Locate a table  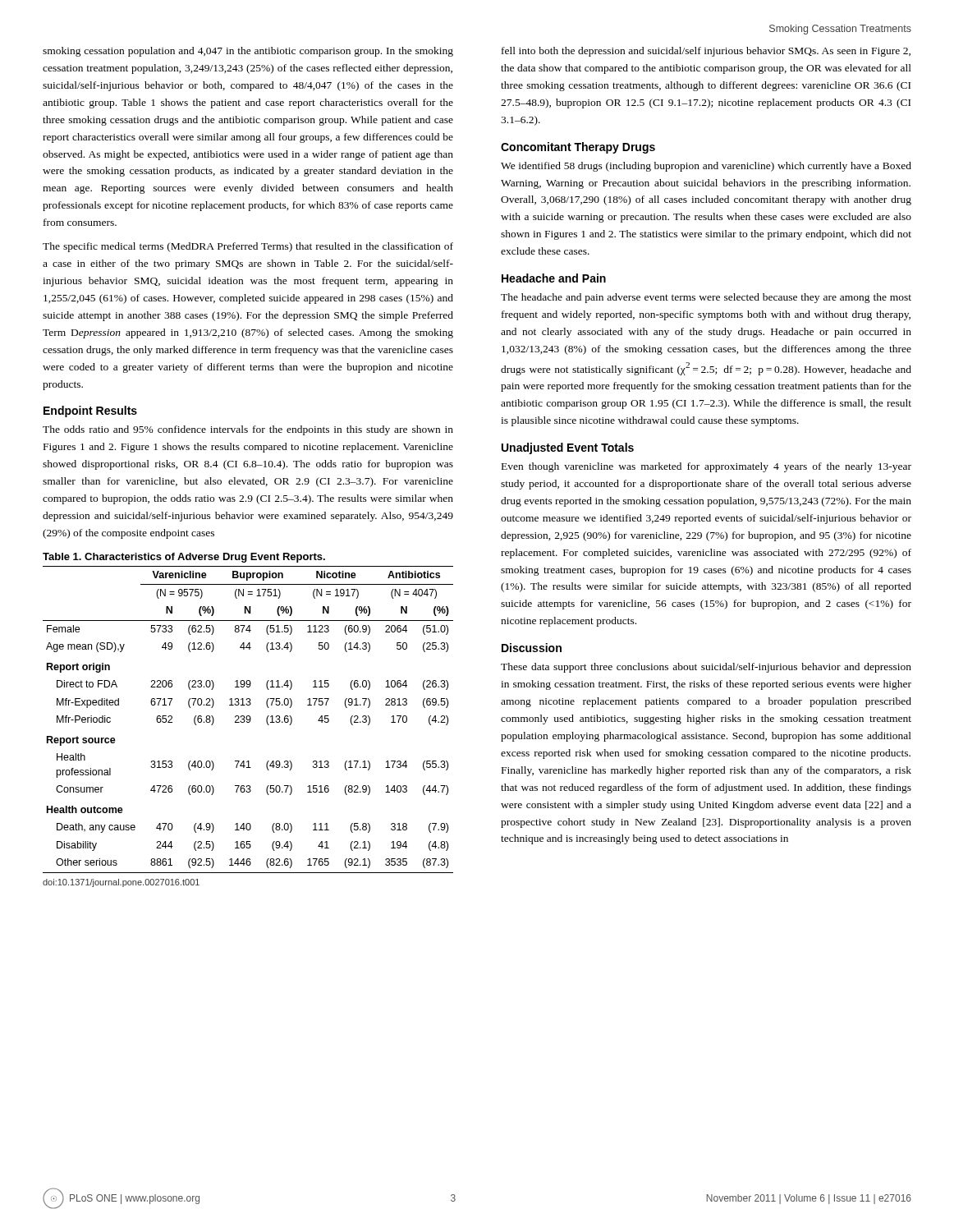pyautogui.click(x=248, y=719)
